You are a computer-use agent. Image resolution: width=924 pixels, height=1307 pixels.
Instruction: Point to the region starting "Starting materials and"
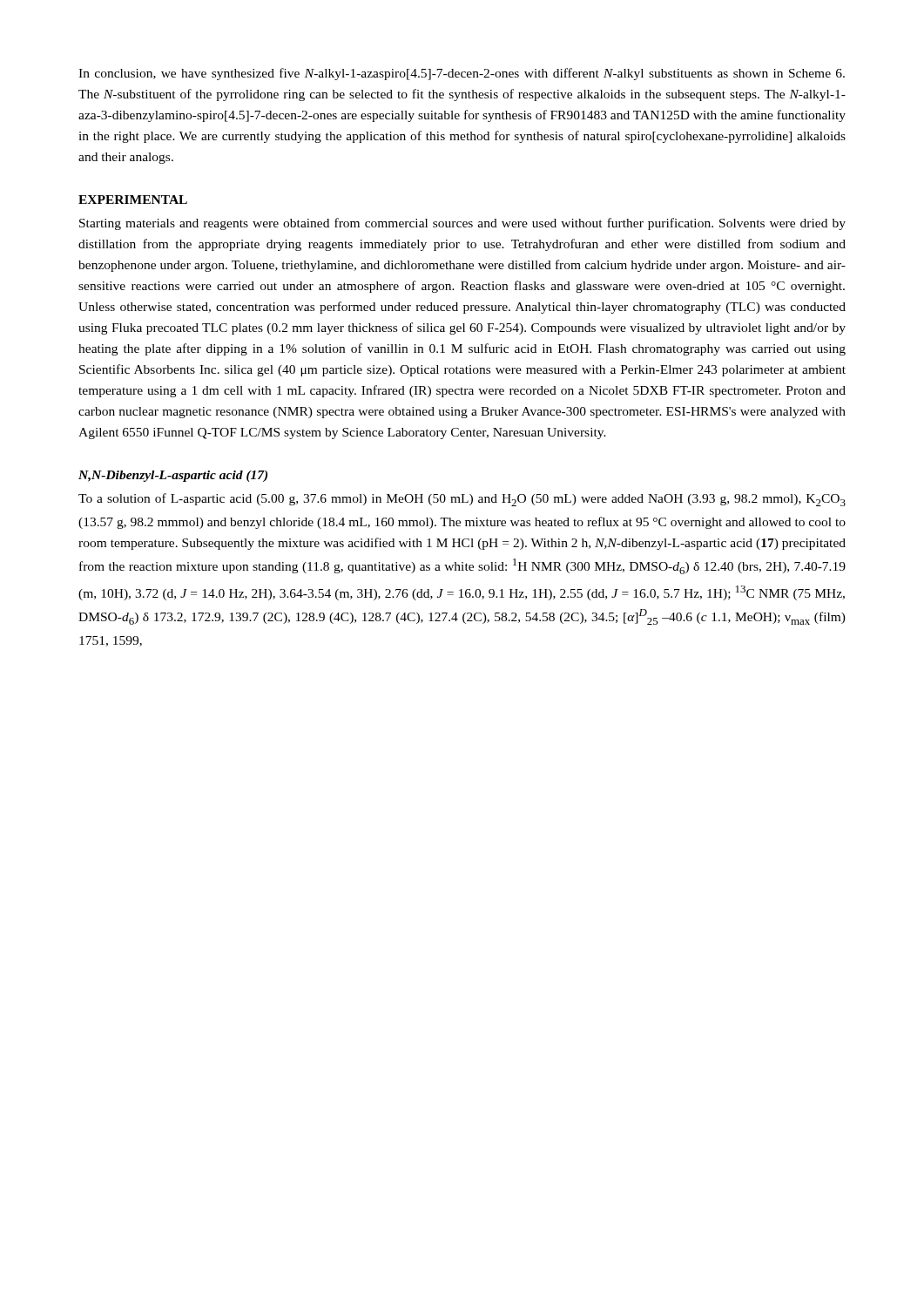click(462, 327)
